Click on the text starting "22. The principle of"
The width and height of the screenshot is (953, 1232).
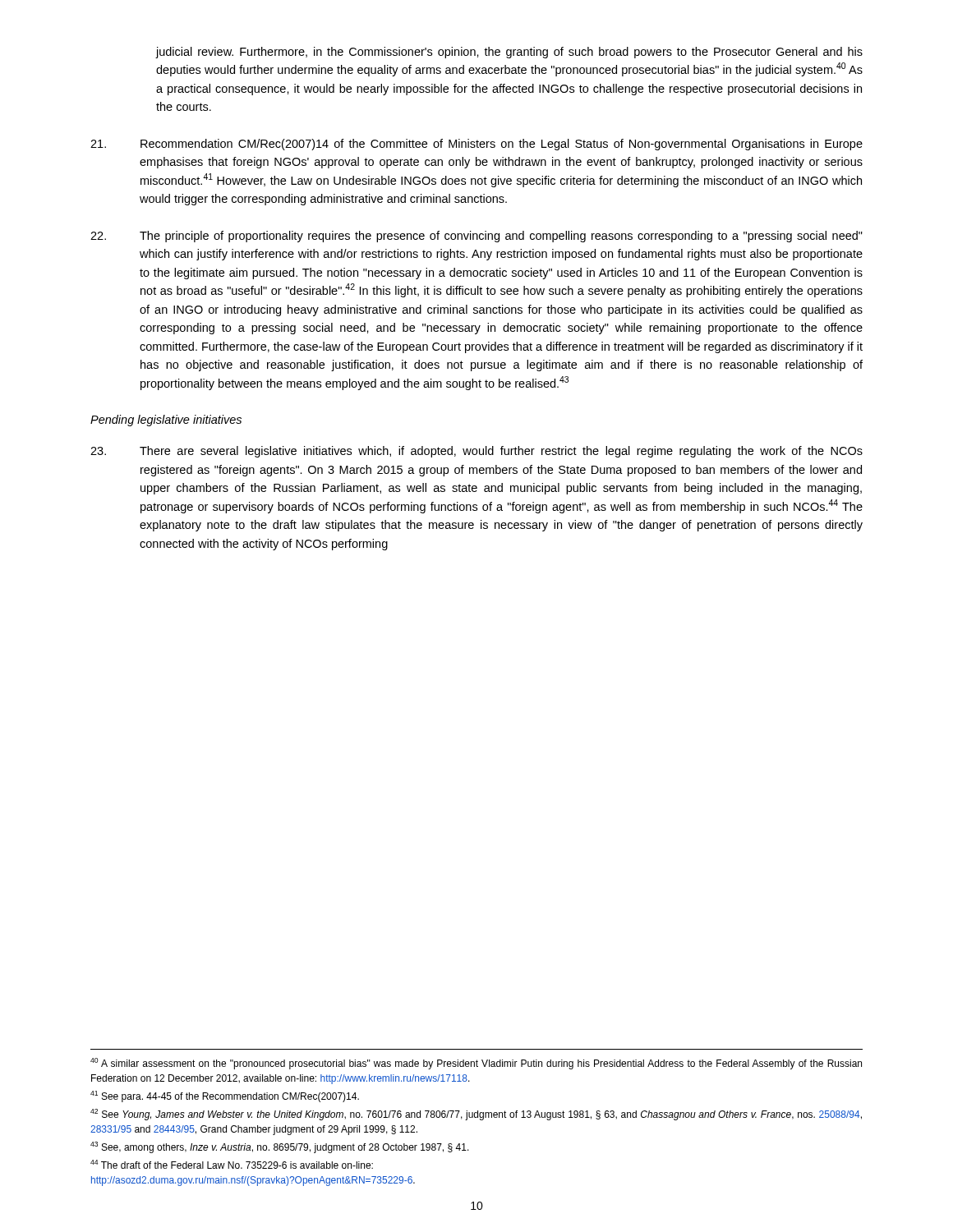(476, 309)
